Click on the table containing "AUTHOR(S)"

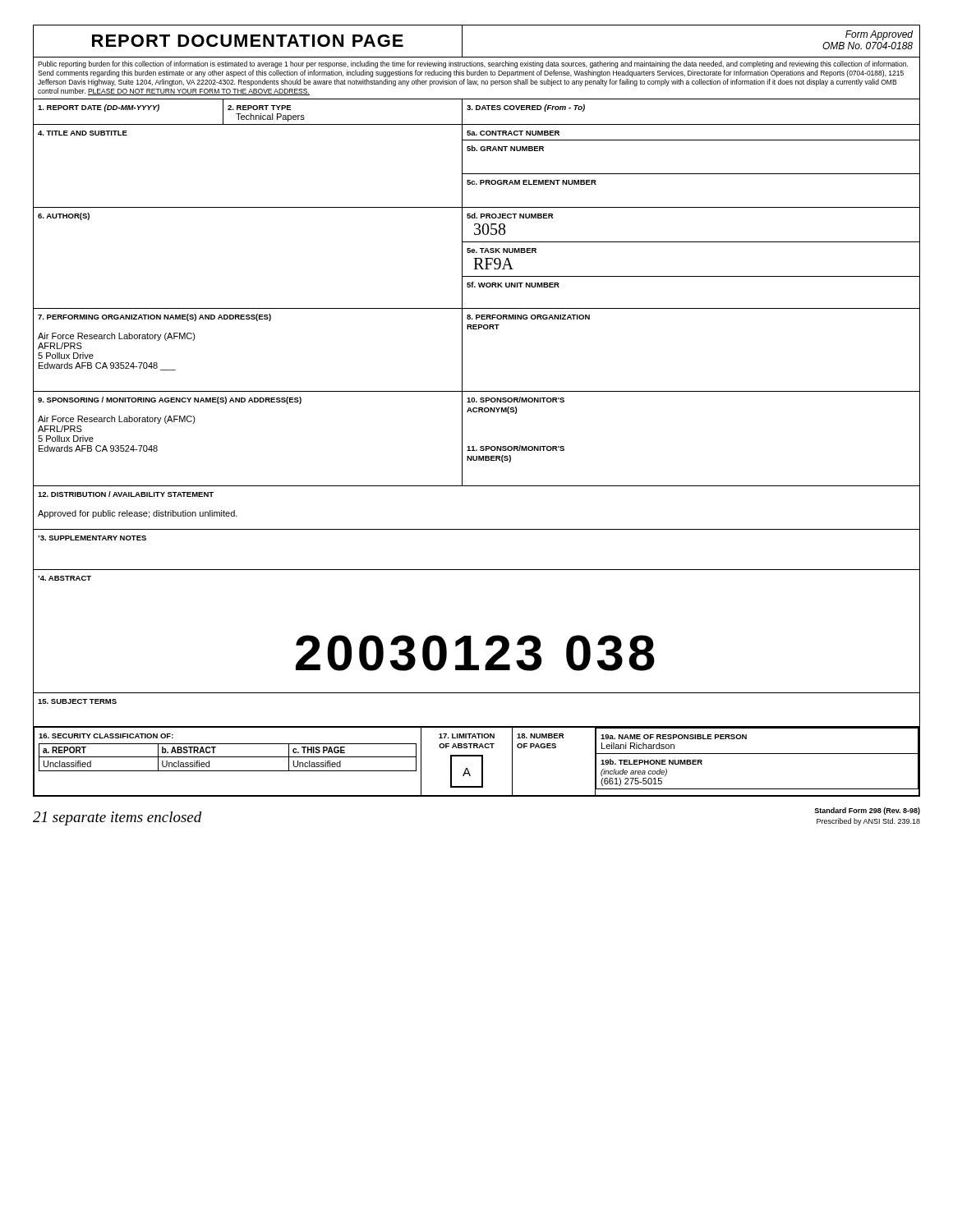248,252
